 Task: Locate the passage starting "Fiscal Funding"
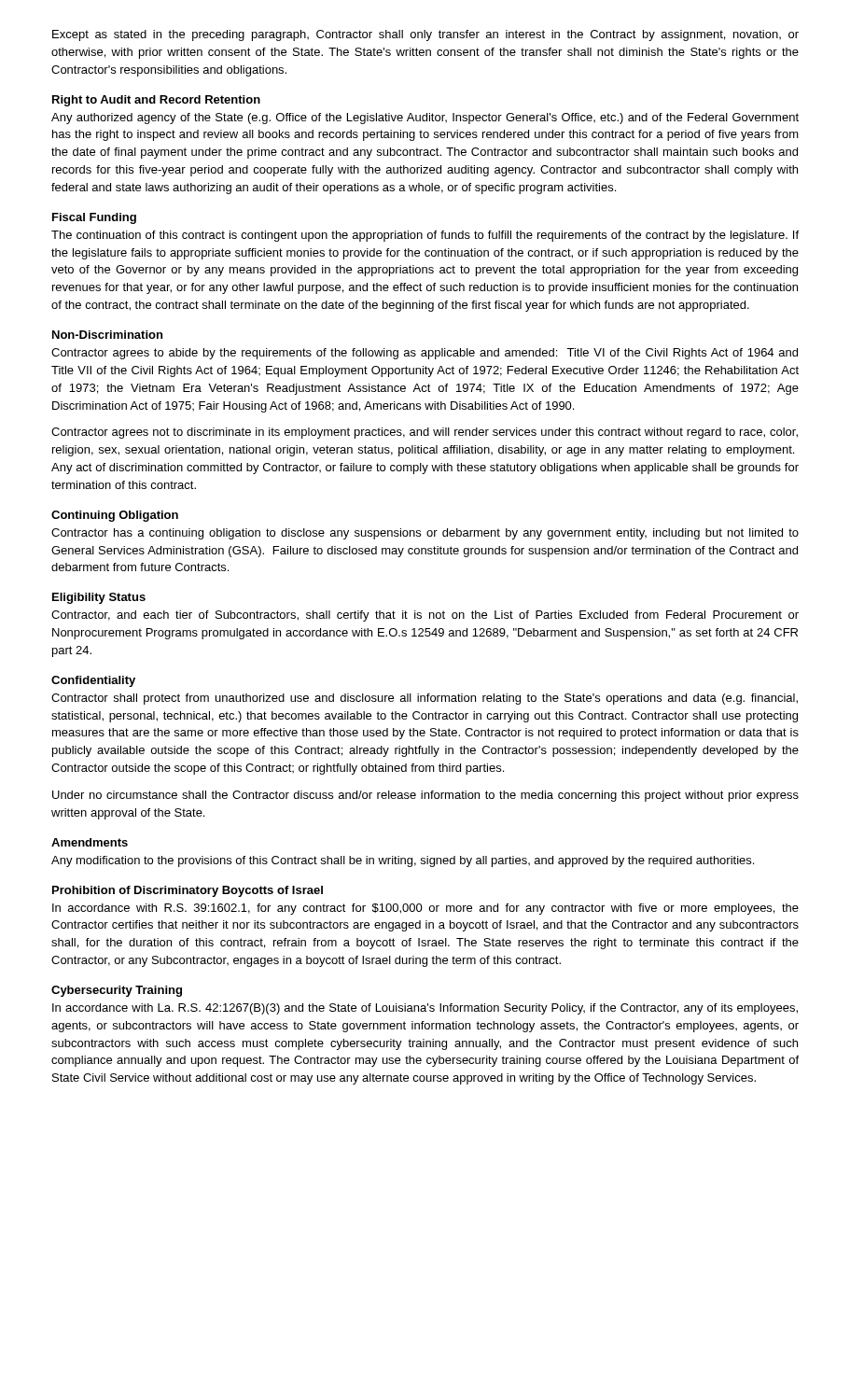(94, 217)
